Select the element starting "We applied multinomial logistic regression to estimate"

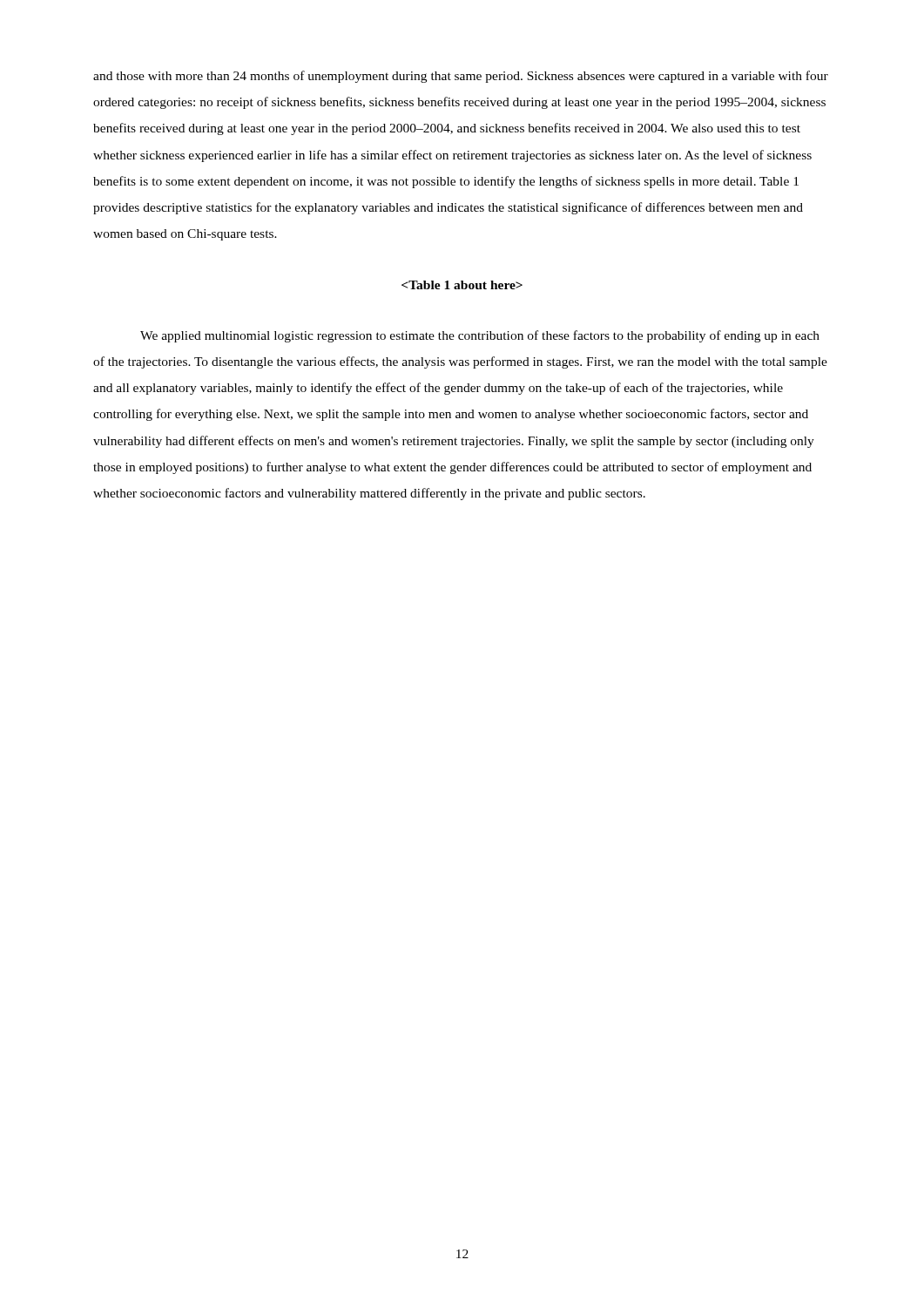click(460, 414)
